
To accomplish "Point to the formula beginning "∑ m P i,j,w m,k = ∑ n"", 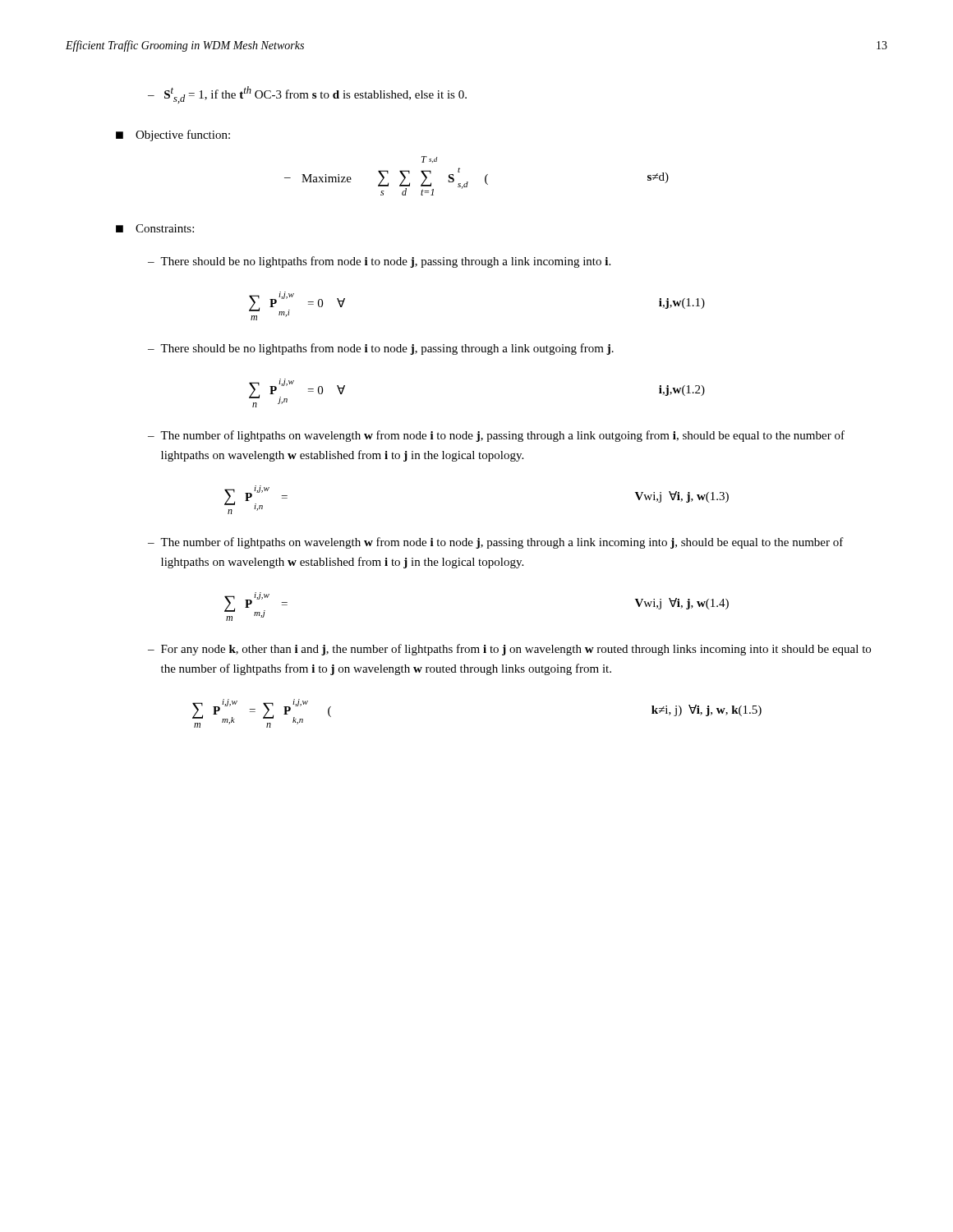I will (267, 713).
